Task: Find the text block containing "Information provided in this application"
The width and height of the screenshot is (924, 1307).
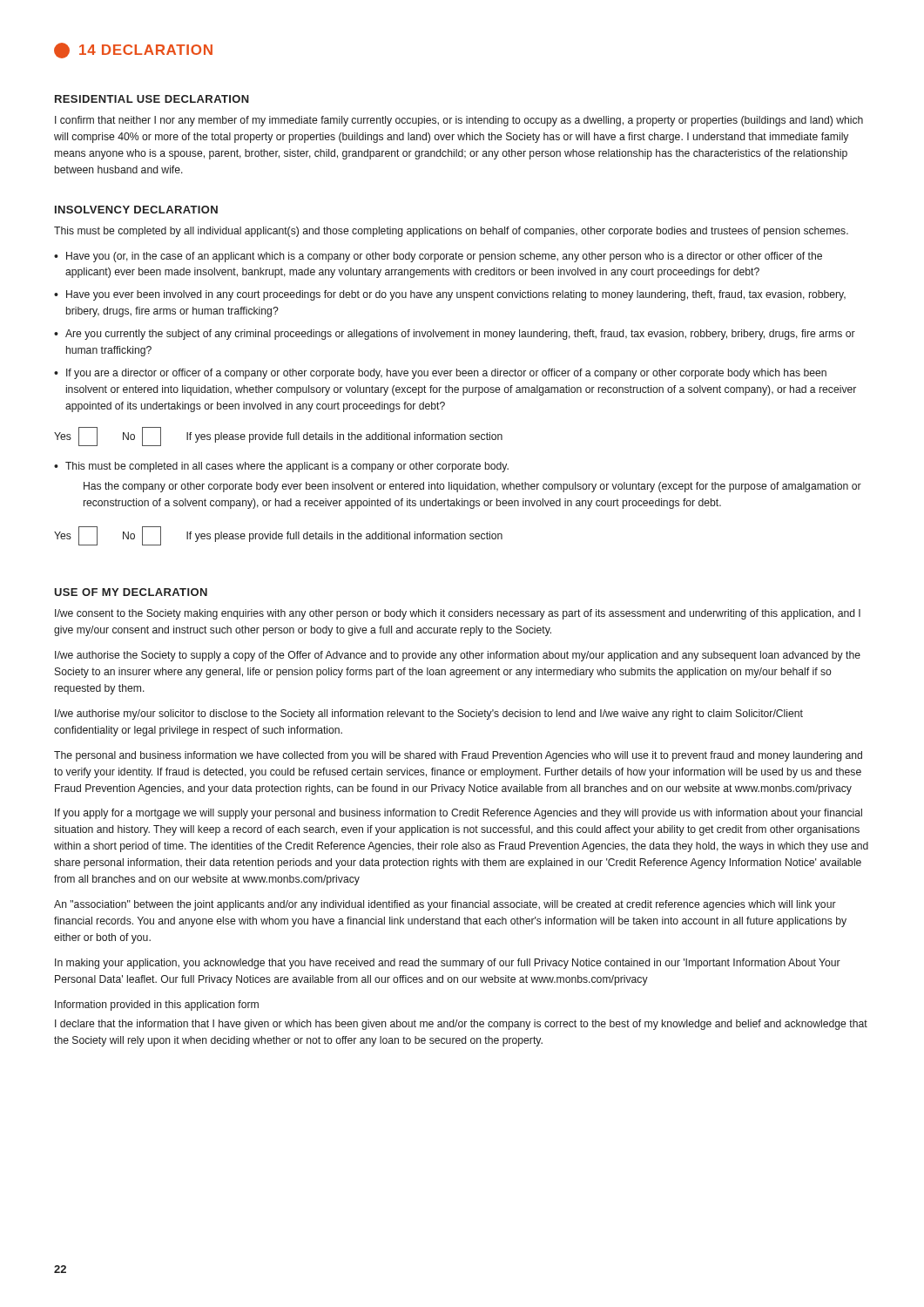Action: coord(157,1004)
